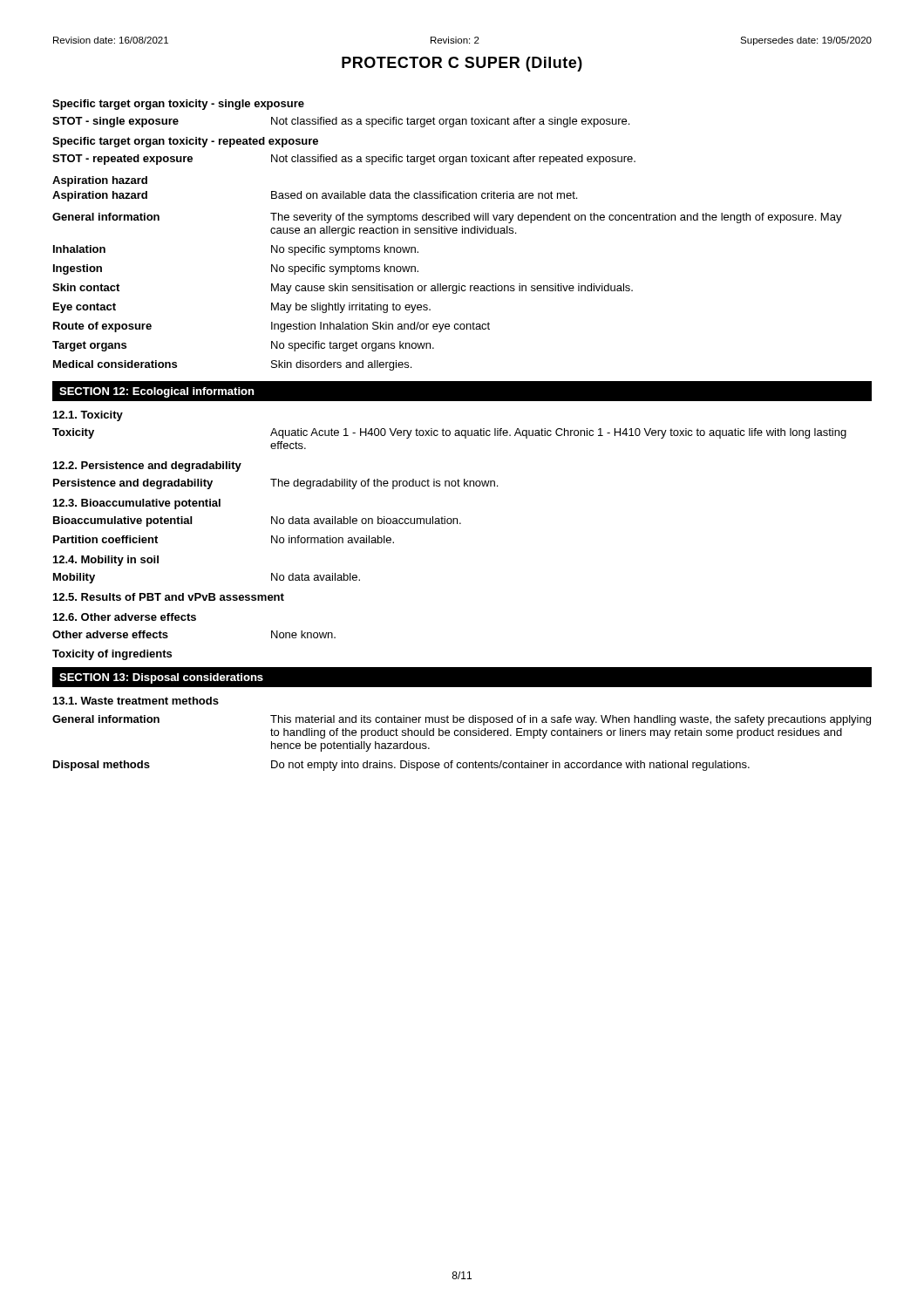The height and width of the screenshot is (1308, 924).
Task: Locate the text with the text "Bioaccumulative potential No data available on bioaccumulation."
Action: [462, 520]
